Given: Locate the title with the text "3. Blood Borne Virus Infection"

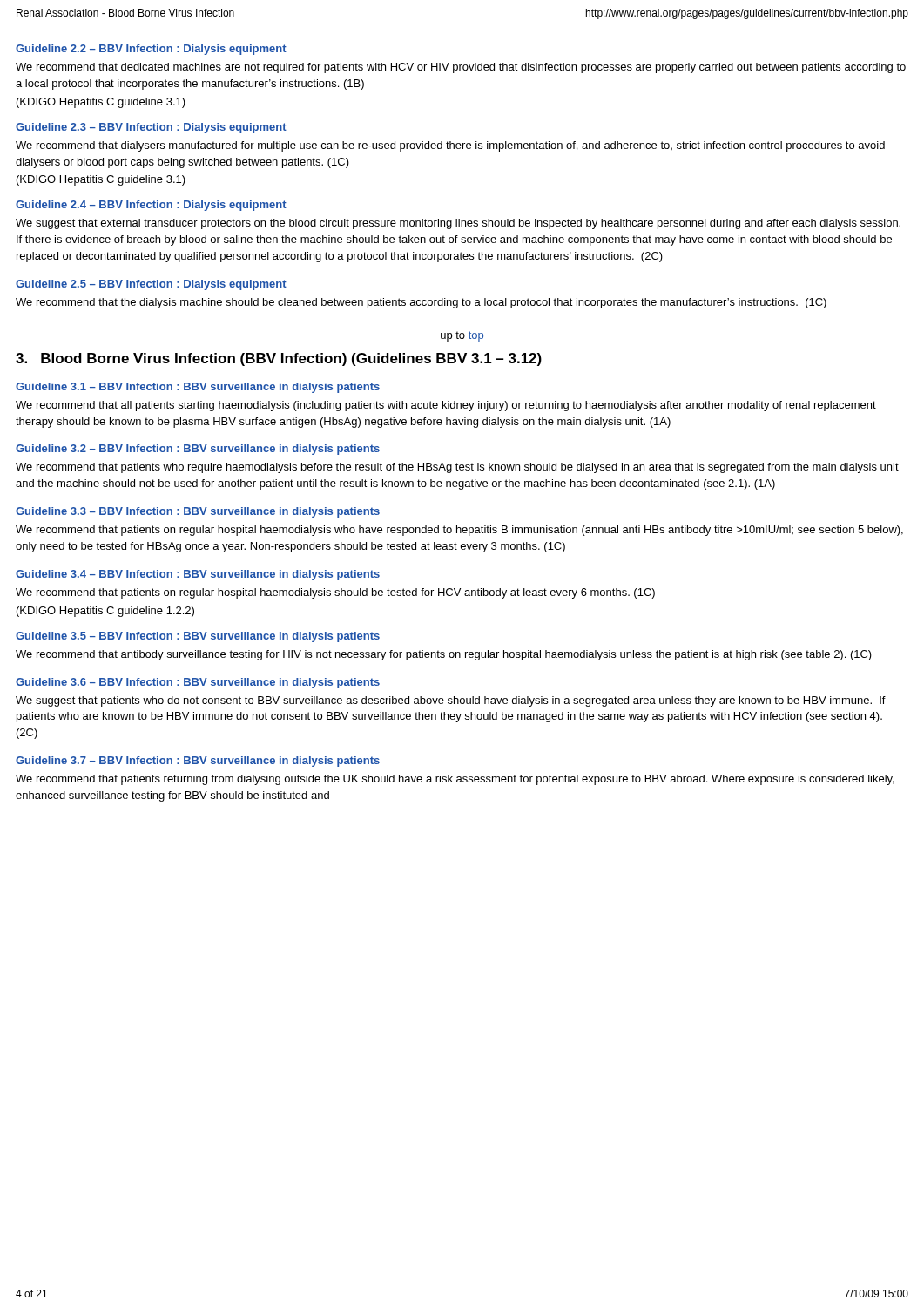Looking at the screenshot, I should pyautogui.click(x=279, y=358).
